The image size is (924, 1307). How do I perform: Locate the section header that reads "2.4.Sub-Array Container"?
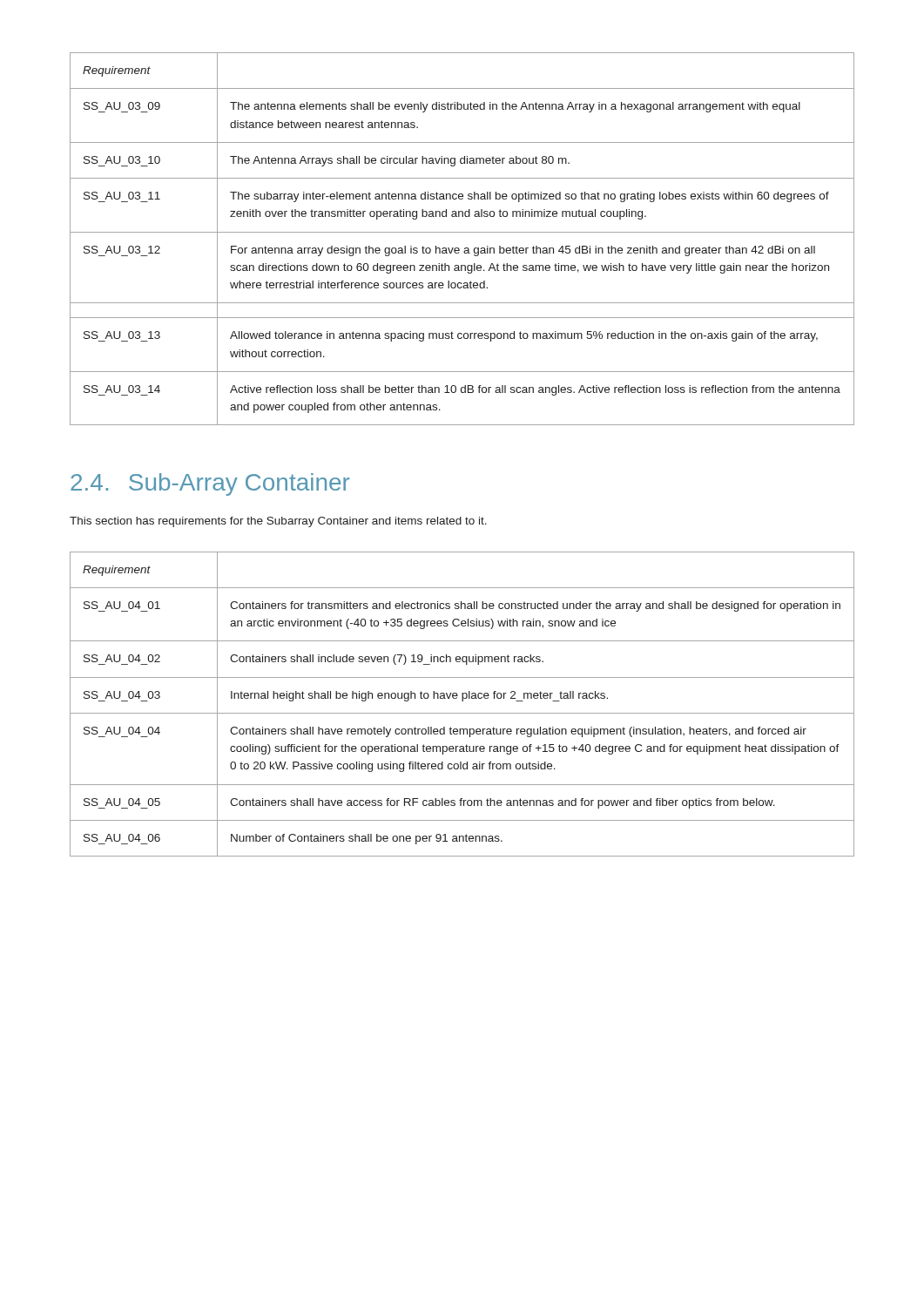[210, 484]
